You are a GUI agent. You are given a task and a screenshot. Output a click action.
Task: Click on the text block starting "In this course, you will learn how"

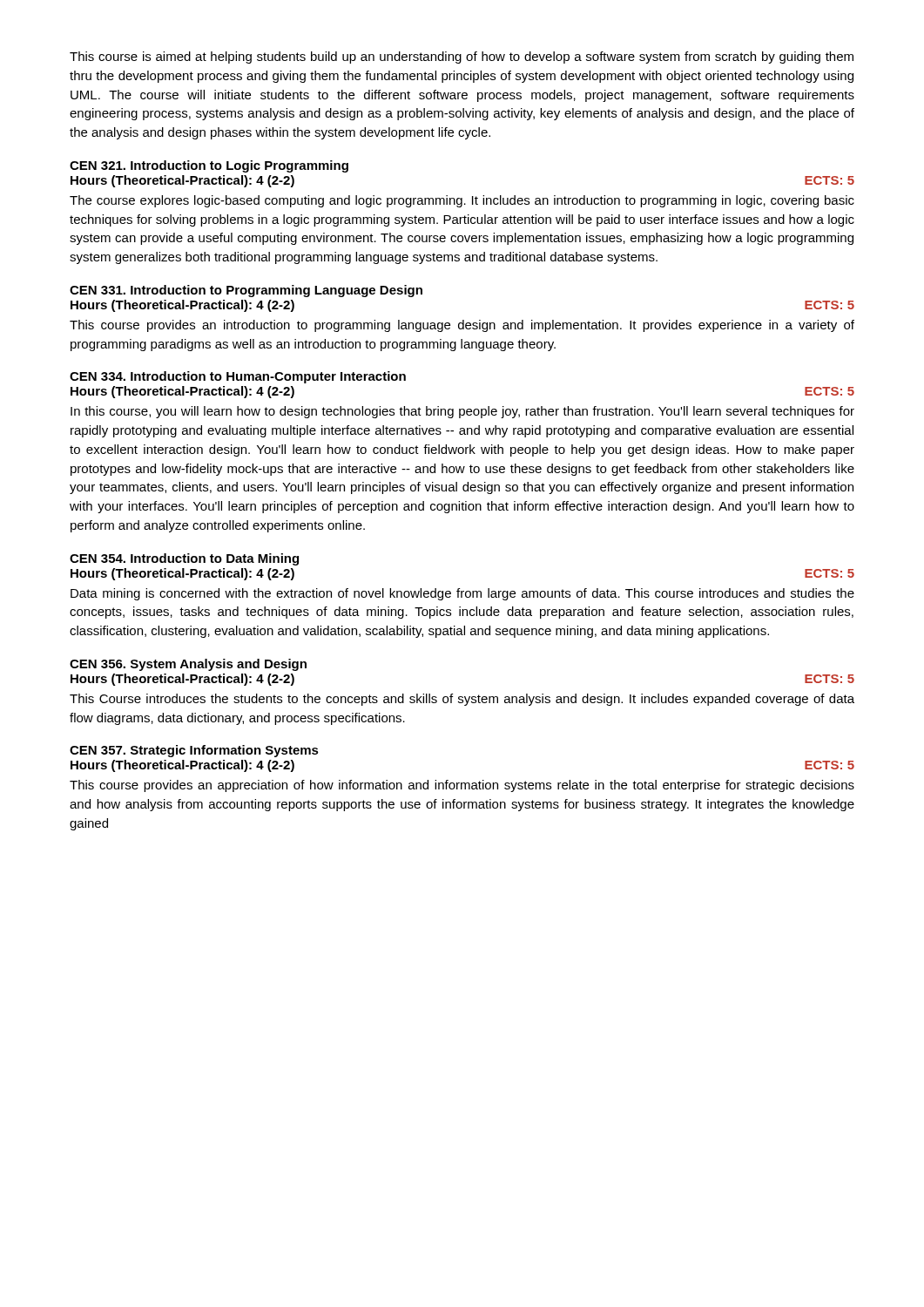[462, 468]
